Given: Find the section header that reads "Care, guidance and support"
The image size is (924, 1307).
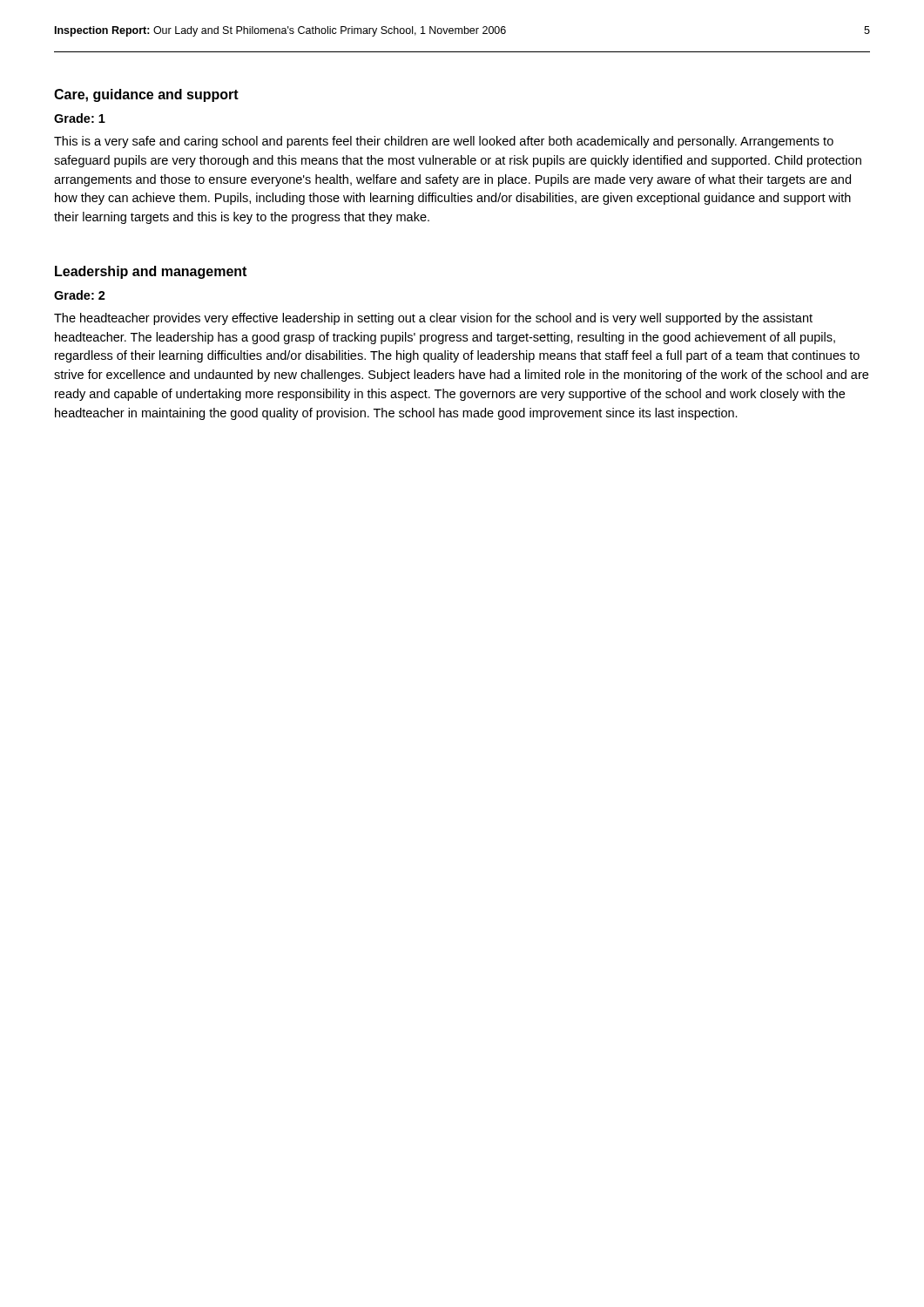Looking at the screenshot, I should (x=146, y=95).
